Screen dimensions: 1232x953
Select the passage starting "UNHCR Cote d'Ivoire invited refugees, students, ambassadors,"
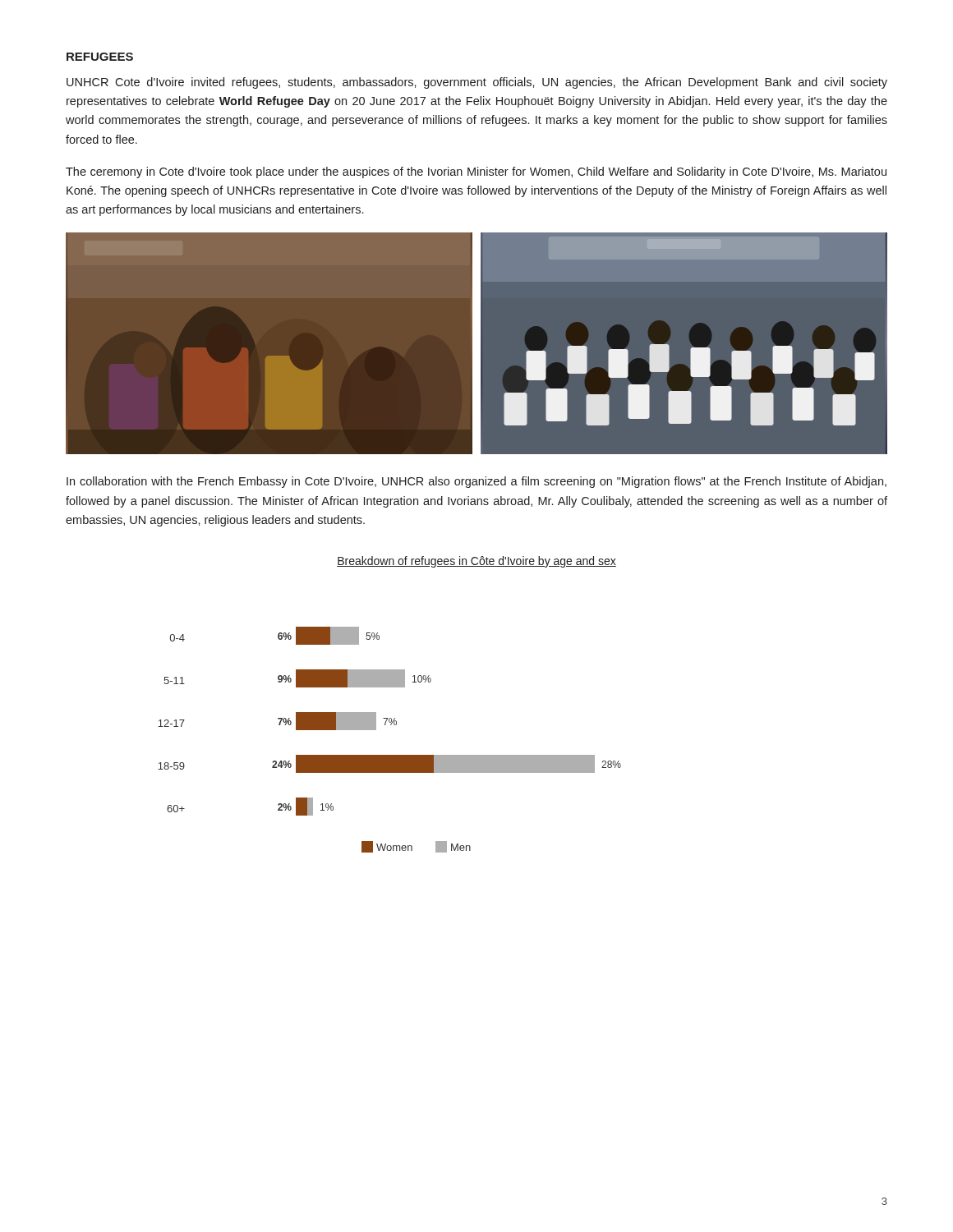coord(476,111)
